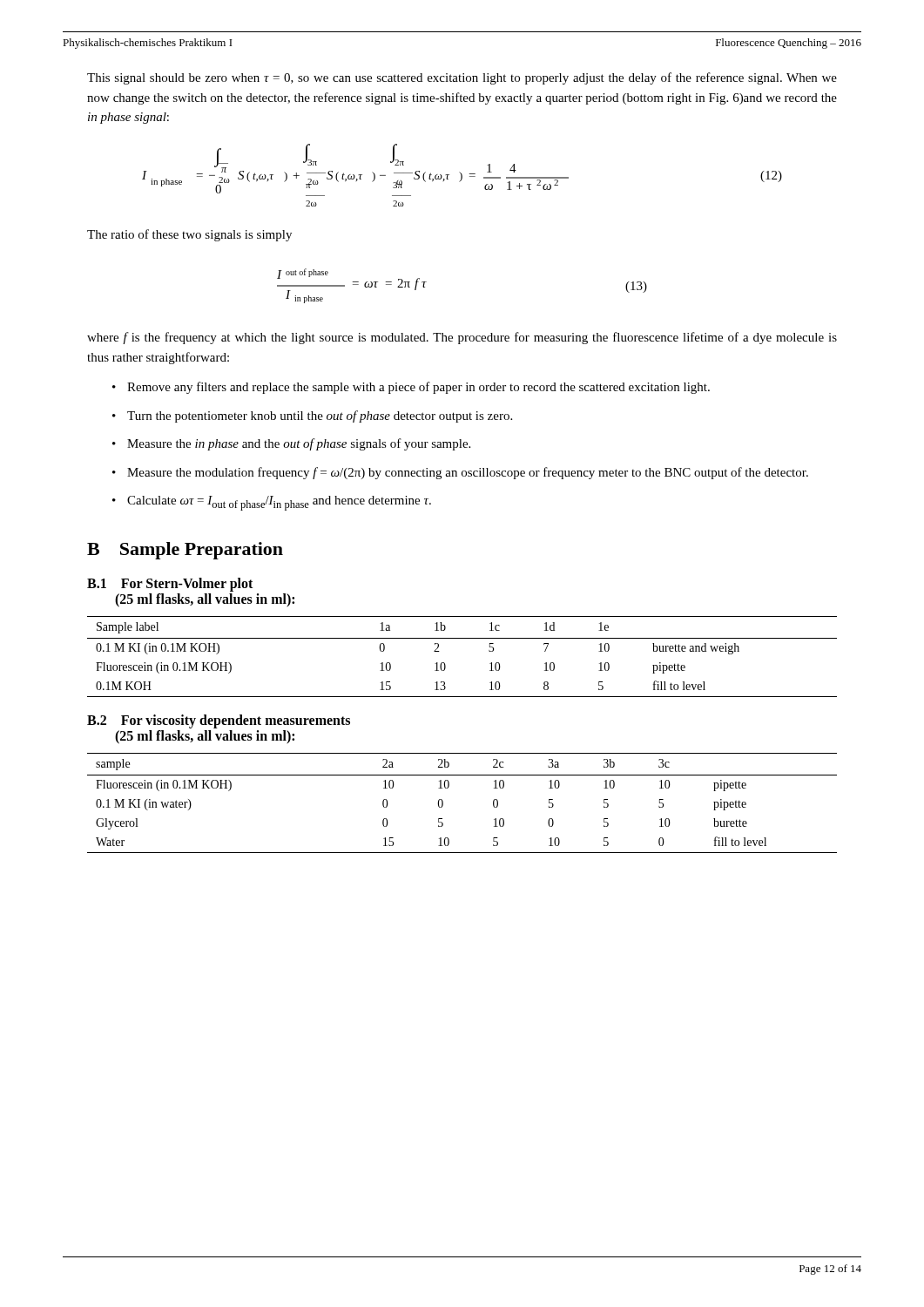Select the section header with the text "B Sample Preparation"
The image size is (924, 1307).
(185, 548)
